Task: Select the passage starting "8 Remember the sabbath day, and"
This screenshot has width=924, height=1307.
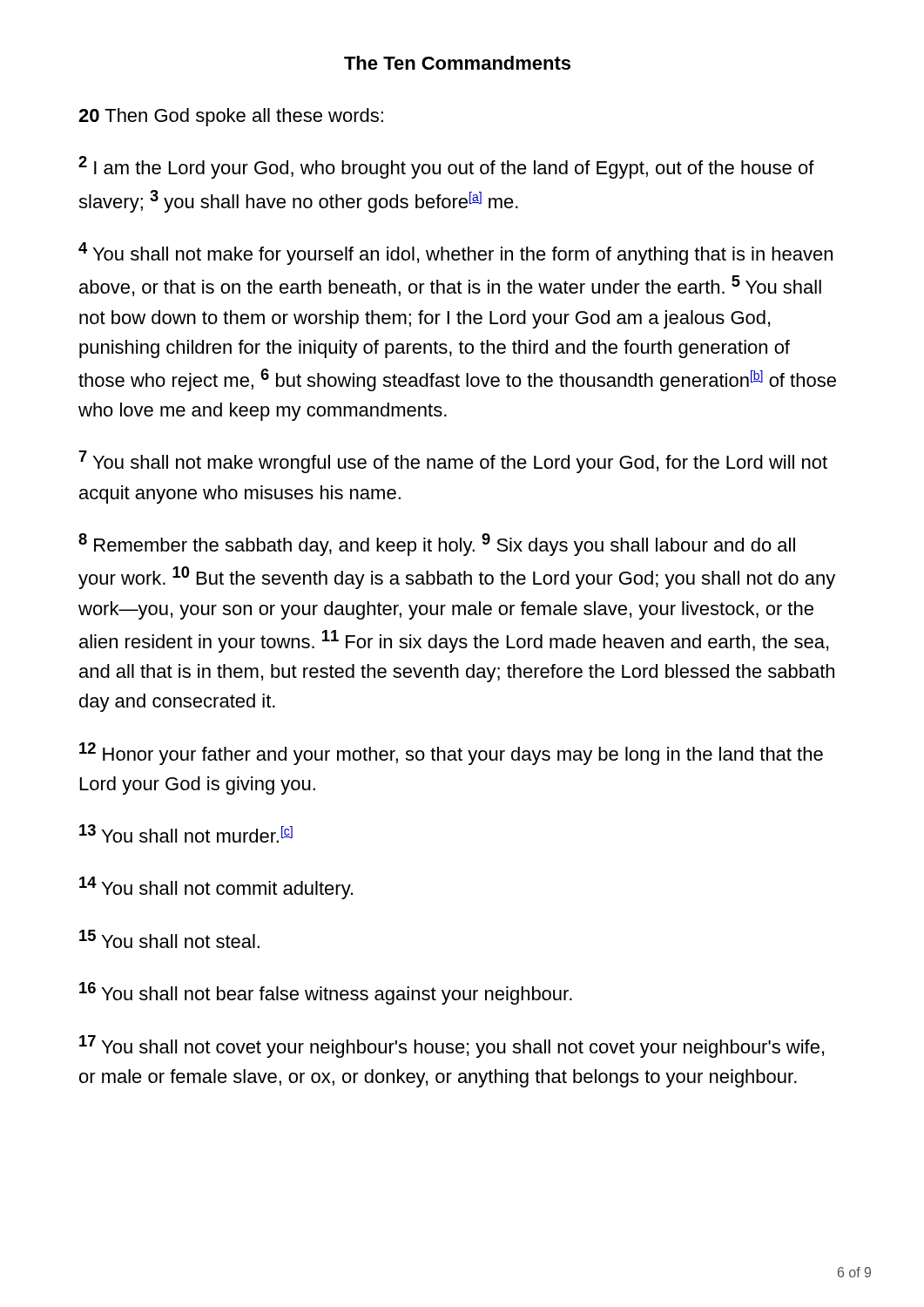Action: (x=457, y=621)
